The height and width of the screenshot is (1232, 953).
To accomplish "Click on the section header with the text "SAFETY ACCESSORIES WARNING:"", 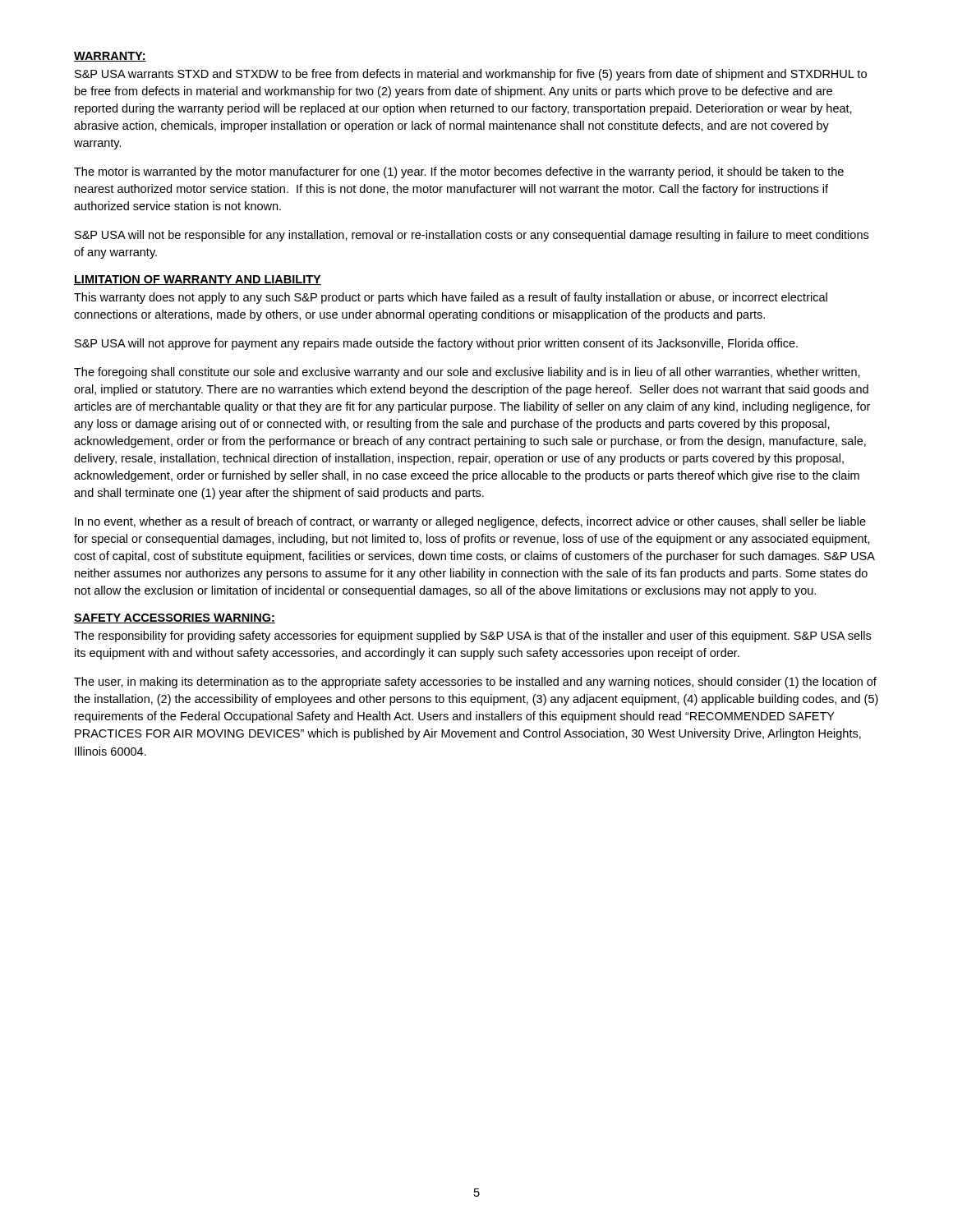I will [x=175, y=618].
